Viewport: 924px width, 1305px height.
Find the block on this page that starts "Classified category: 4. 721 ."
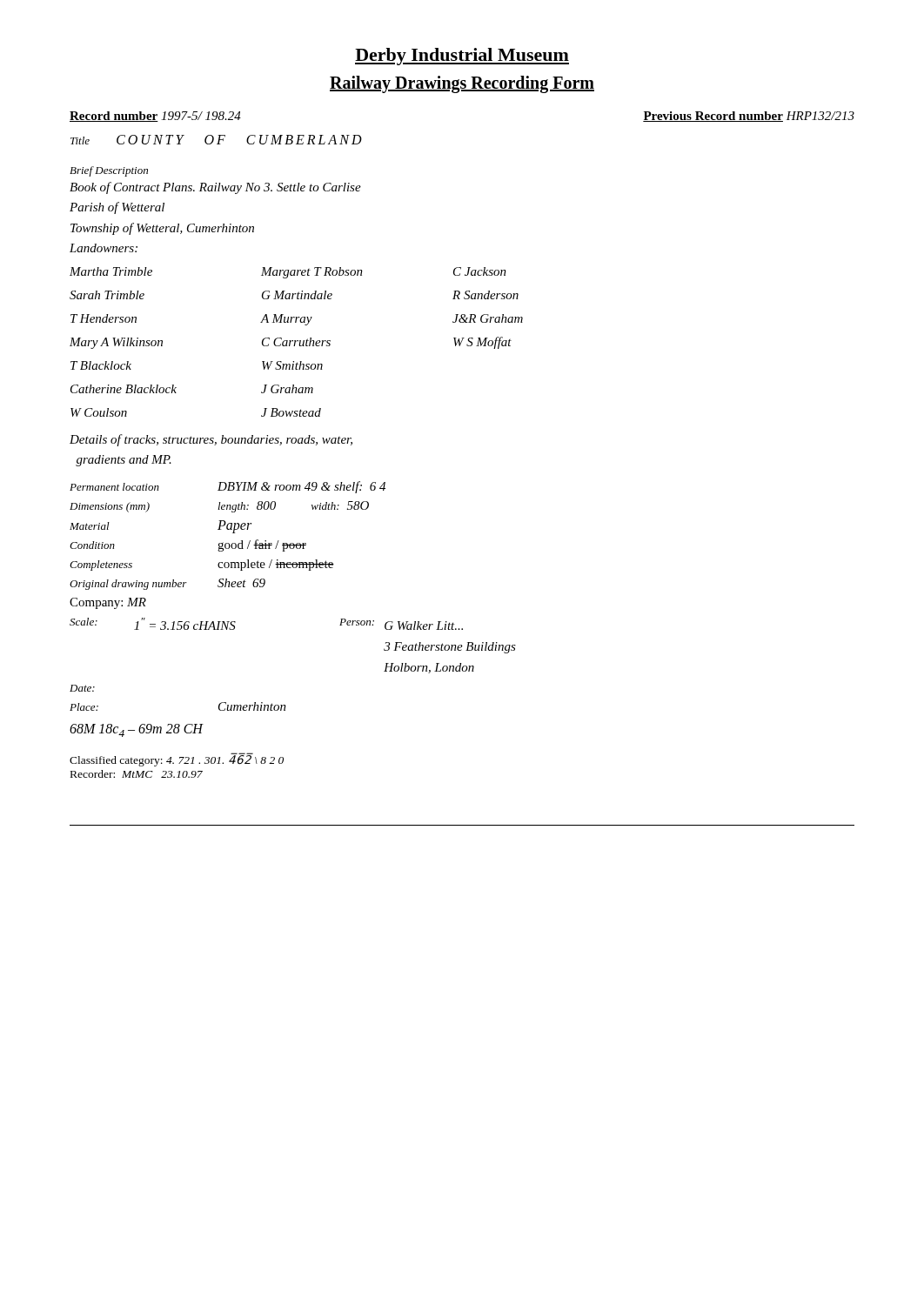coord(177,760)
